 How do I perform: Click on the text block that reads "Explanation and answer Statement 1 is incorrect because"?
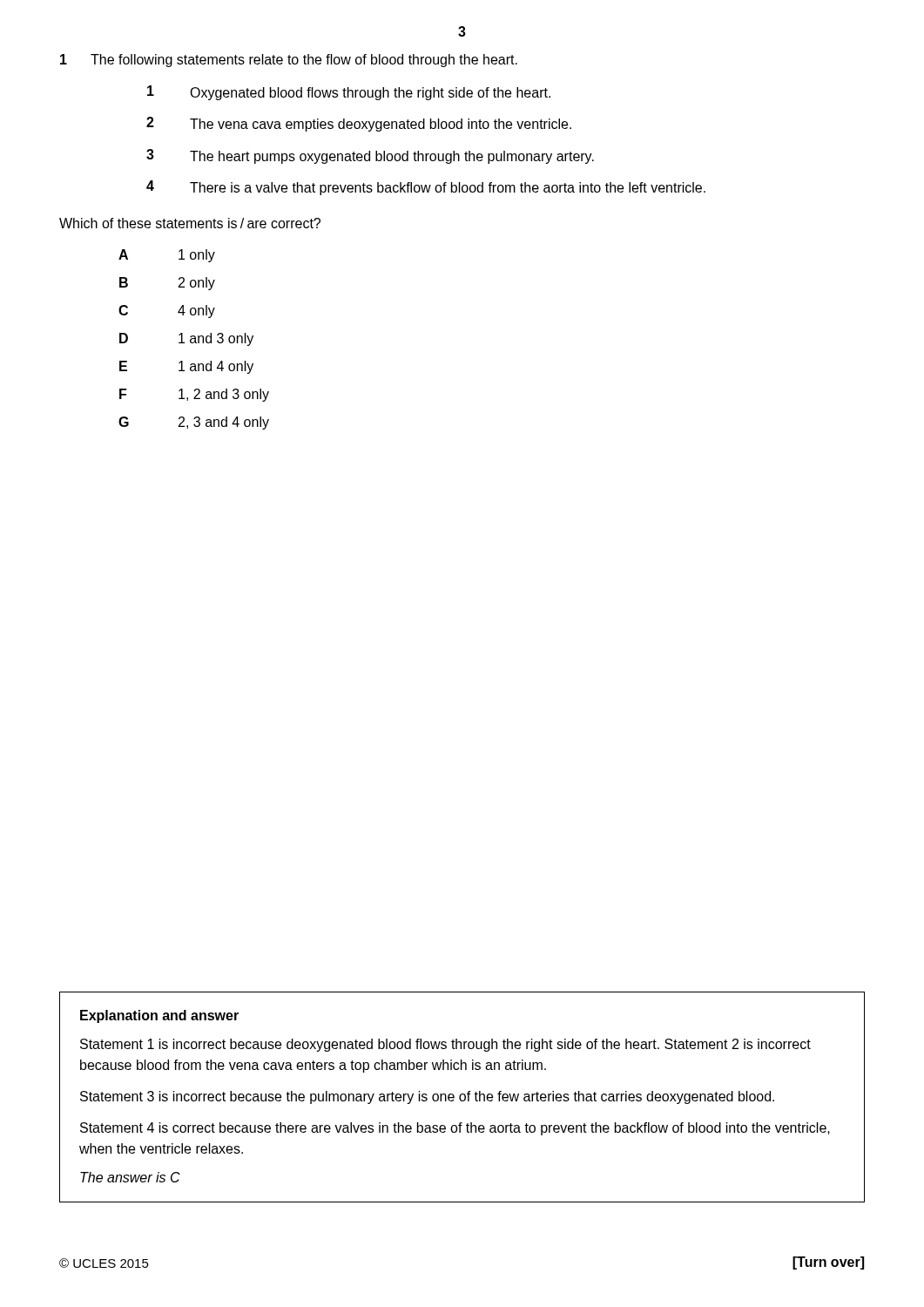coord(462,1097)
